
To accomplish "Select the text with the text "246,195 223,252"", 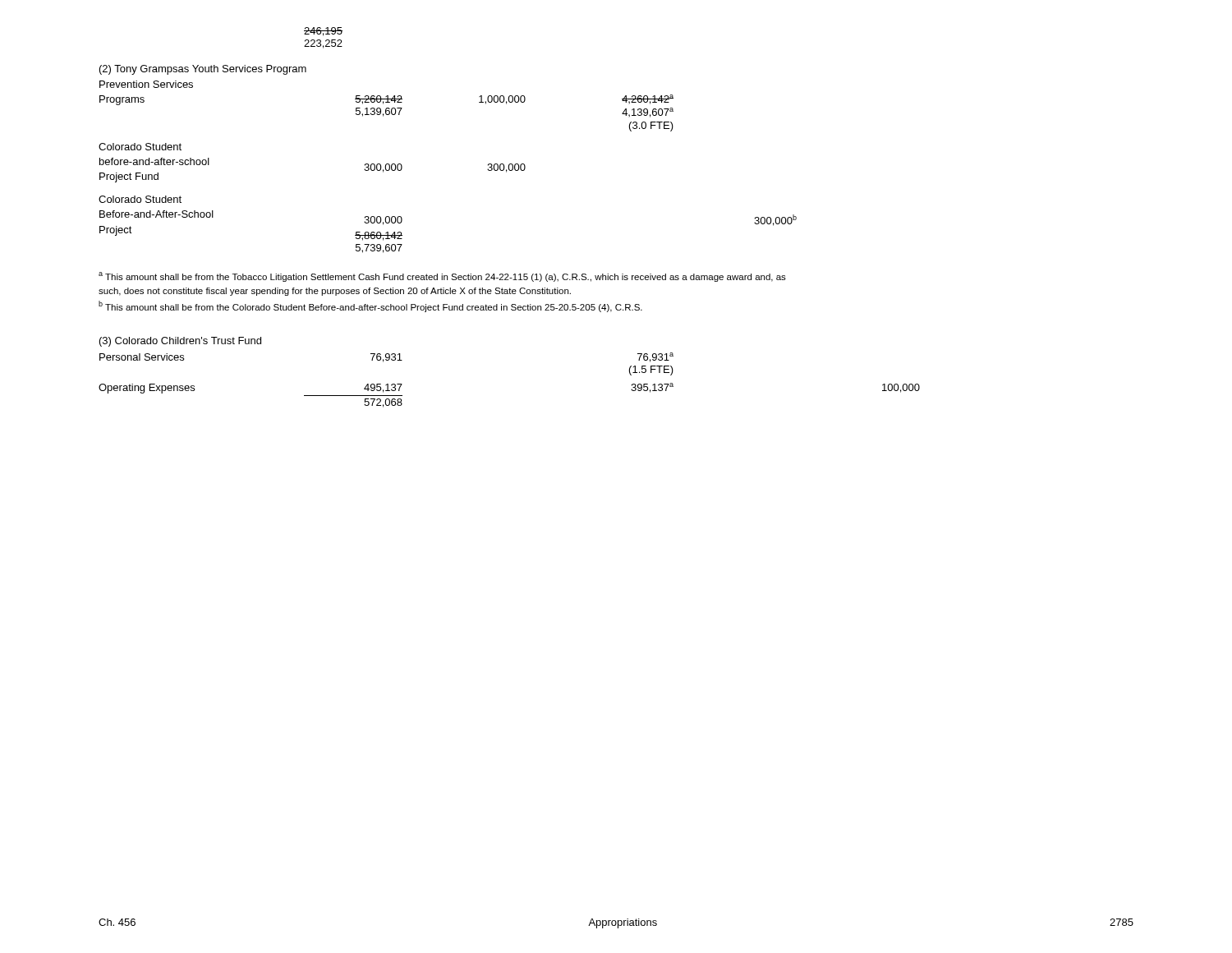I will click(323, 32).
